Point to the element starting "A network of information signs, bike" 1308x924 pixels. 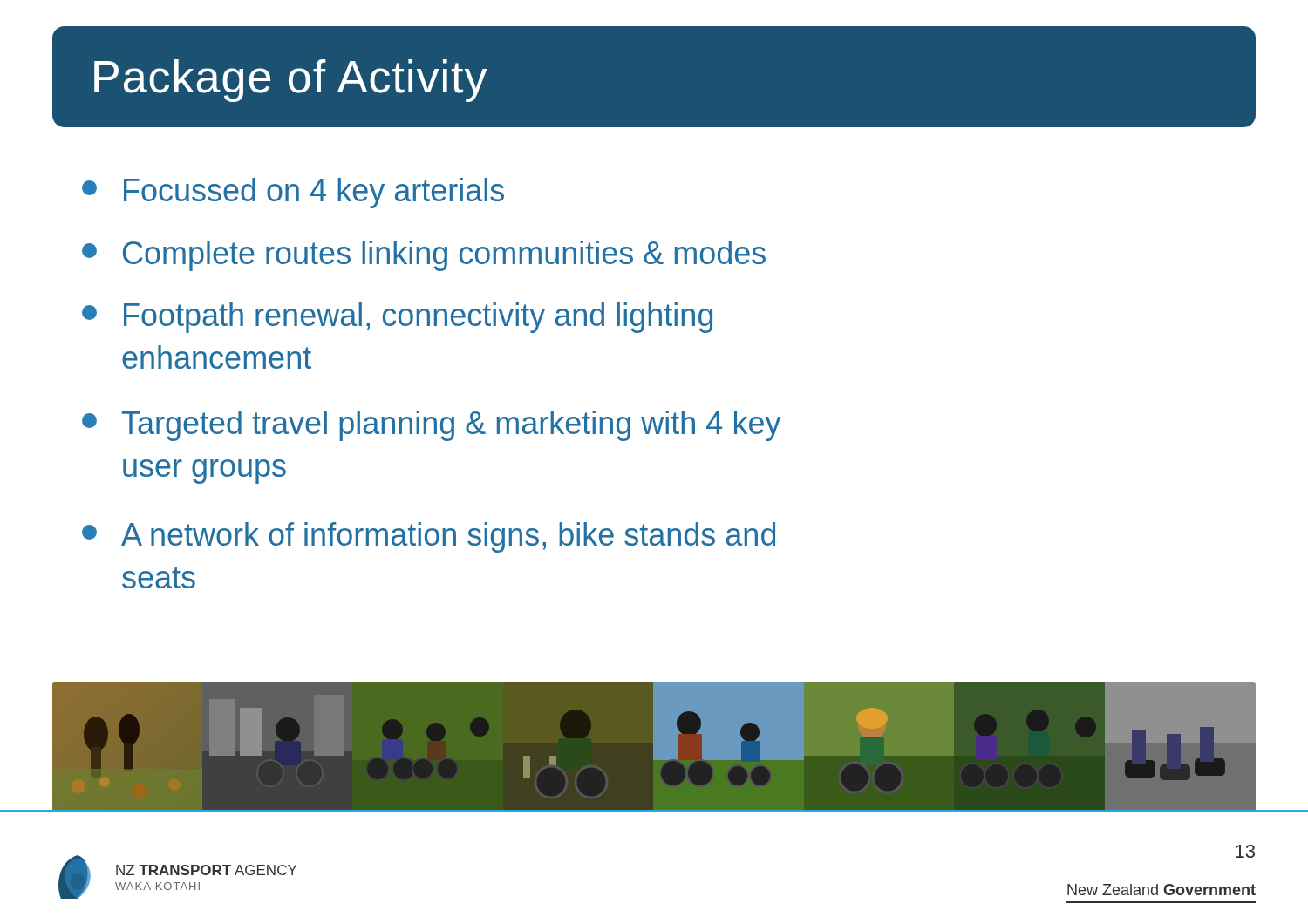coord(430,557)
